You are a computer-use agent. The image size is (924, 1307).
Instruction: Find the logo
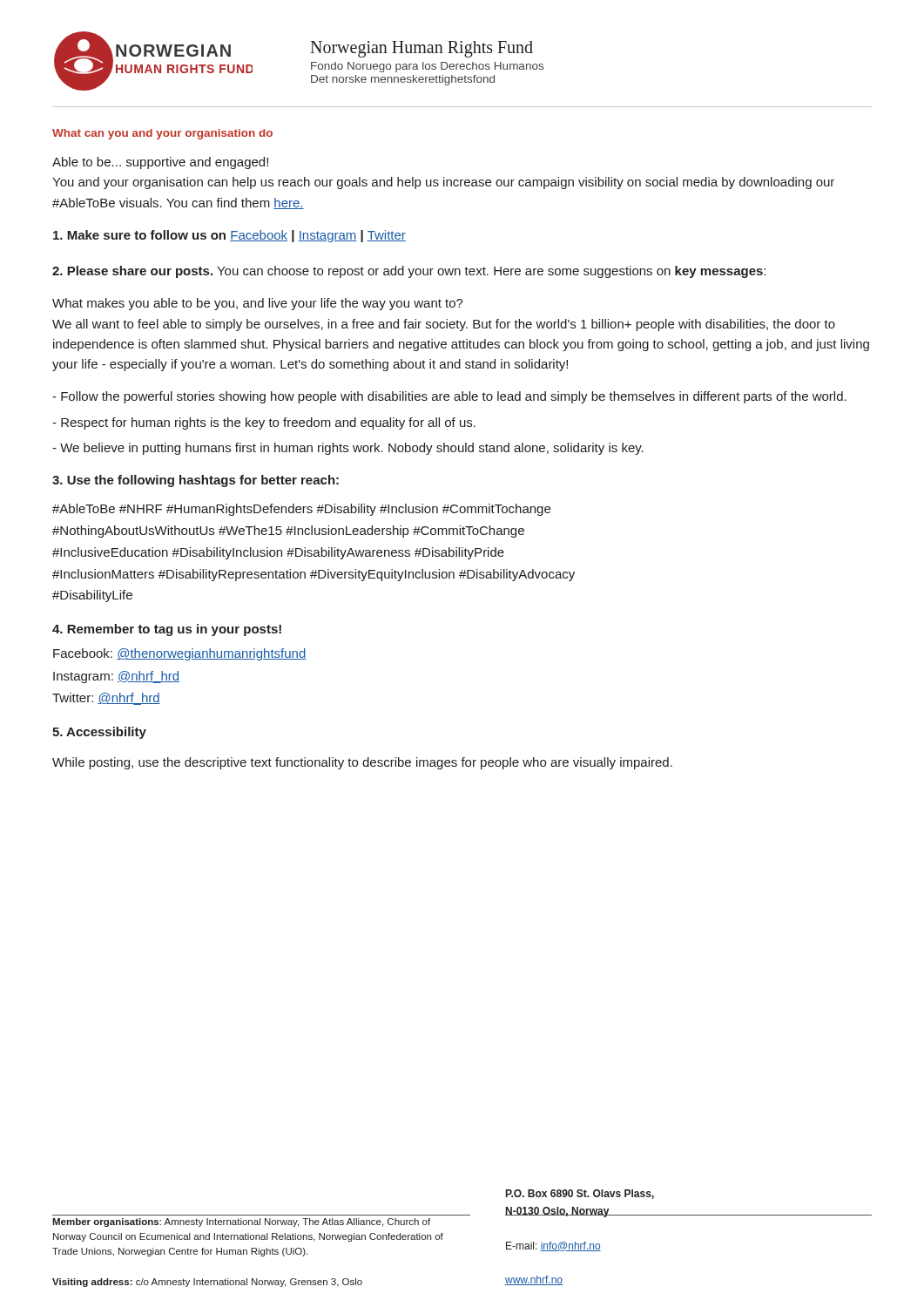(x=165, y=61)
